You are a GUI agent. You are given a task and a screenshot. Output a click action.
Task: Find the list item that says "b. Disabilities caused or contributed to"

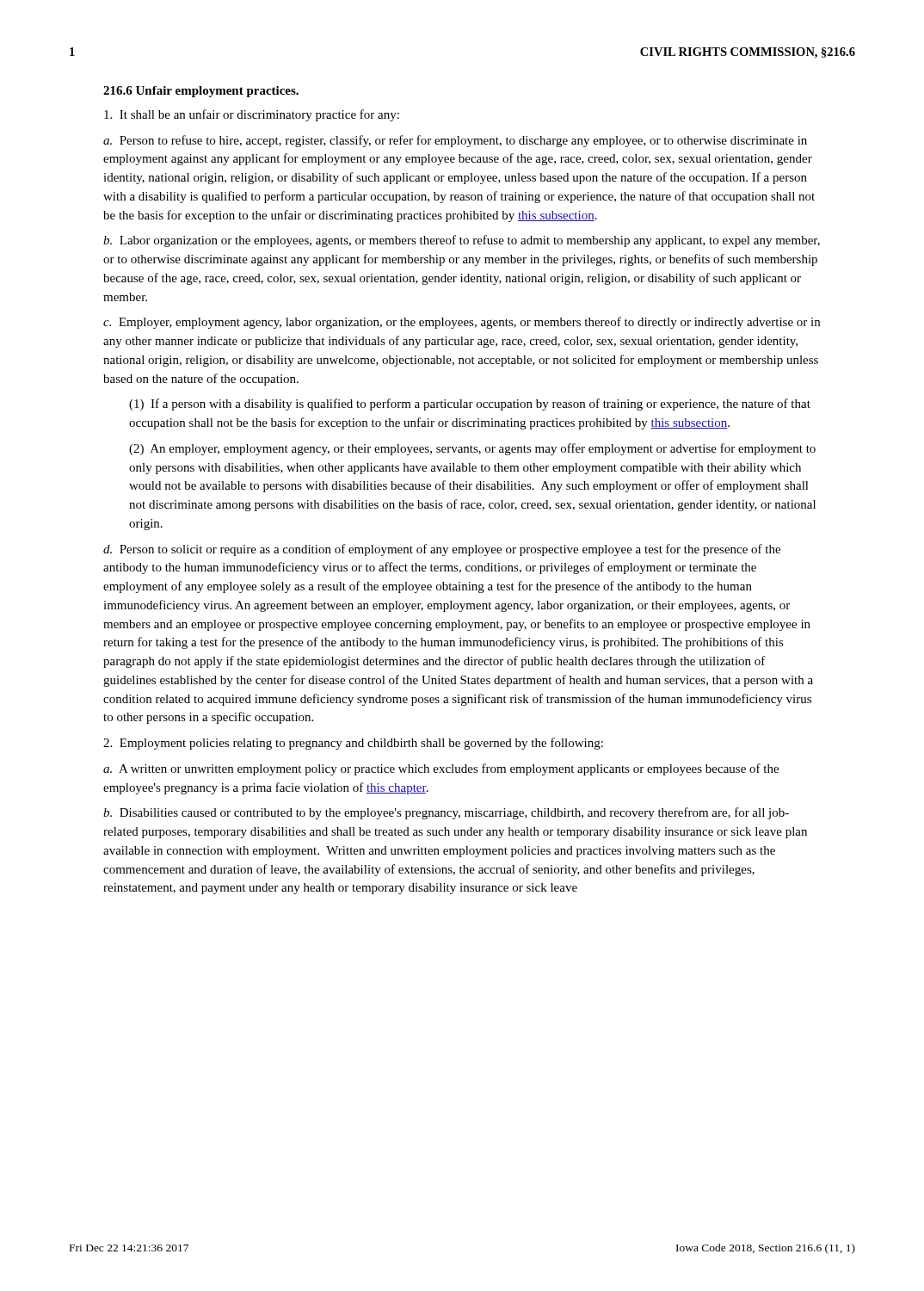455,850
